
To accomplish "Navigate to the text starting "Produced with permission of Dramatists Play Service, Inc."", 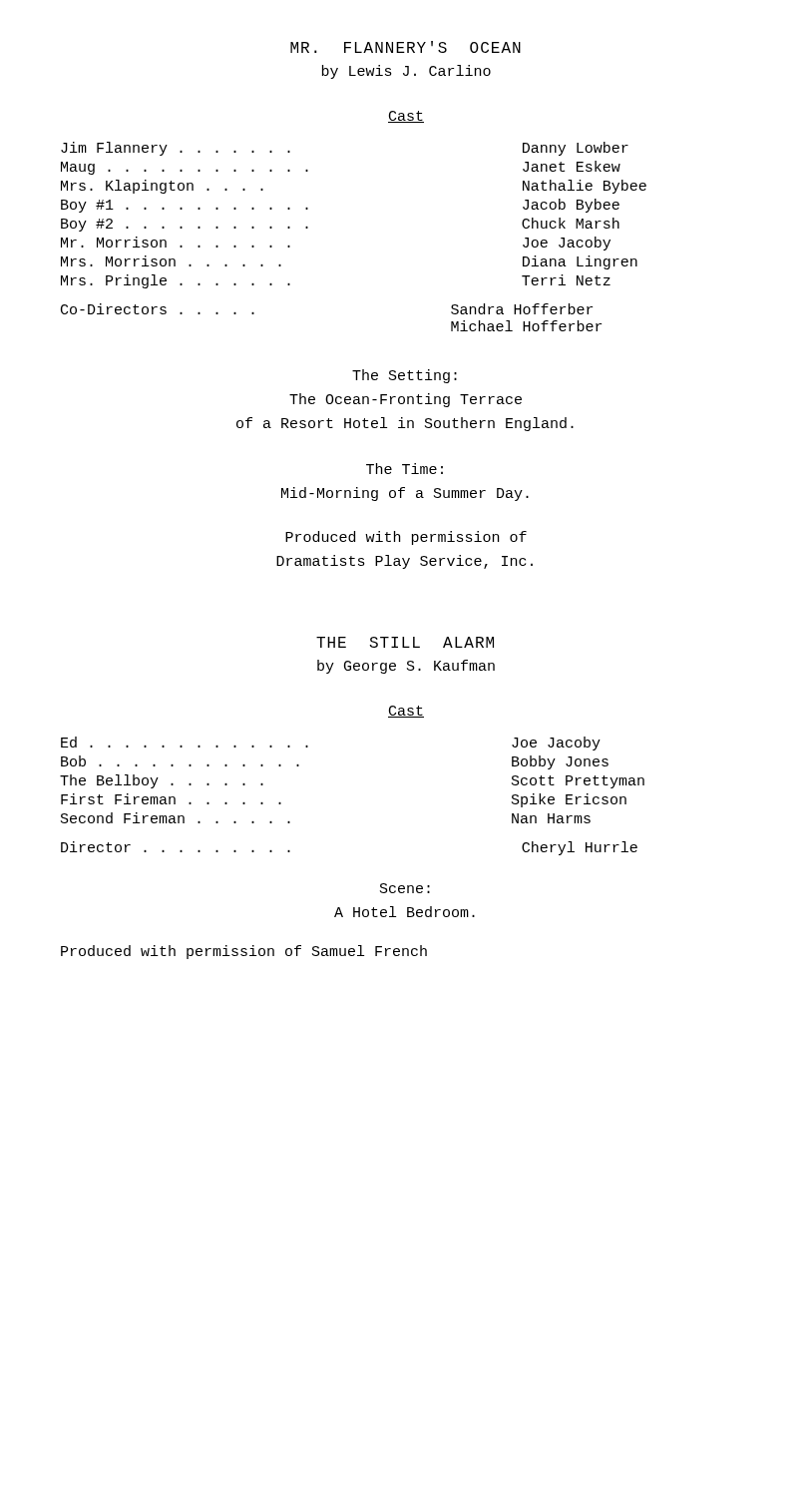I will (x=406, y=550).
